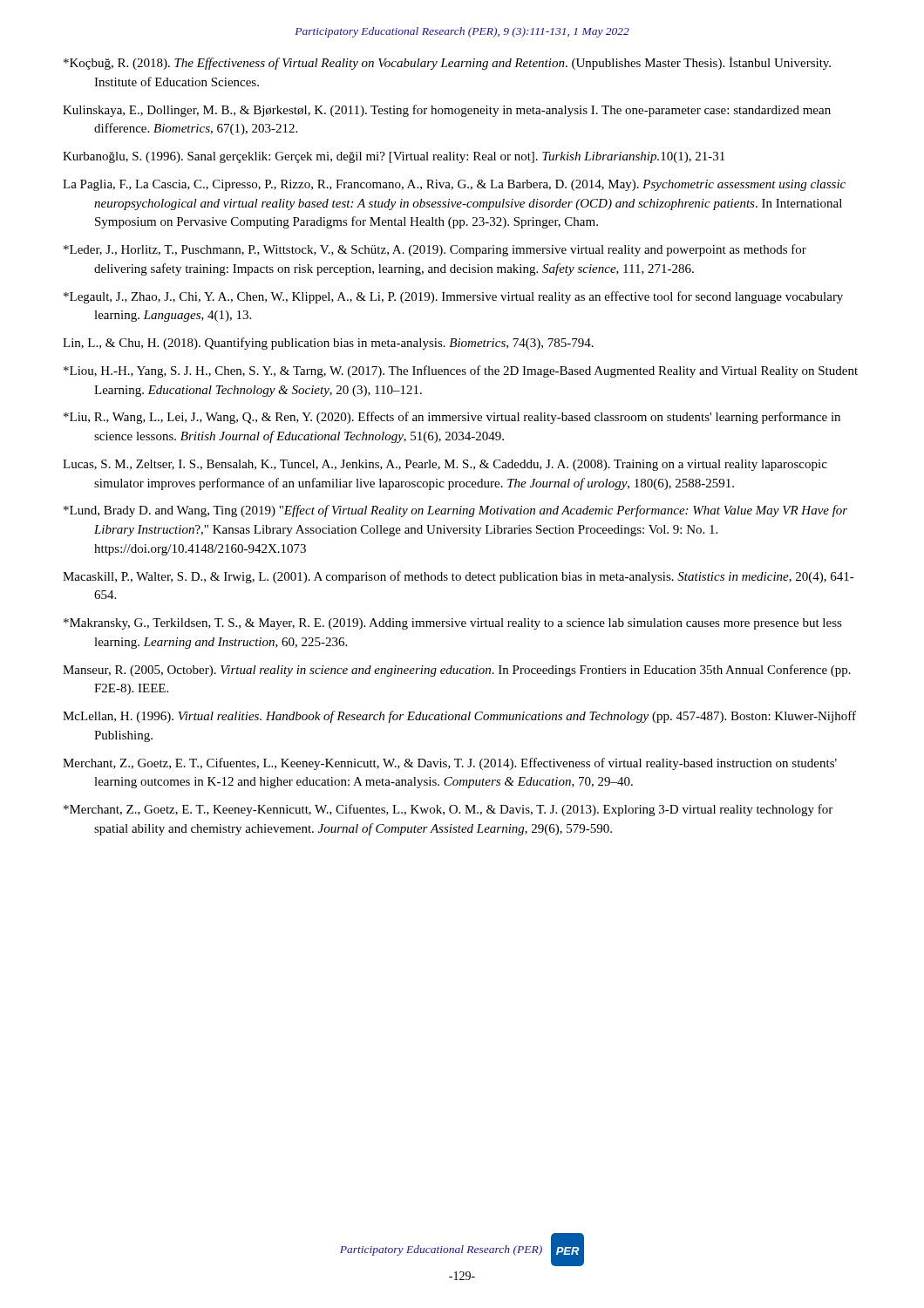Find the passage starting "Lucas, S. M., Zeltser, I. S.,"
The image size is (924, 1308).
445,473
